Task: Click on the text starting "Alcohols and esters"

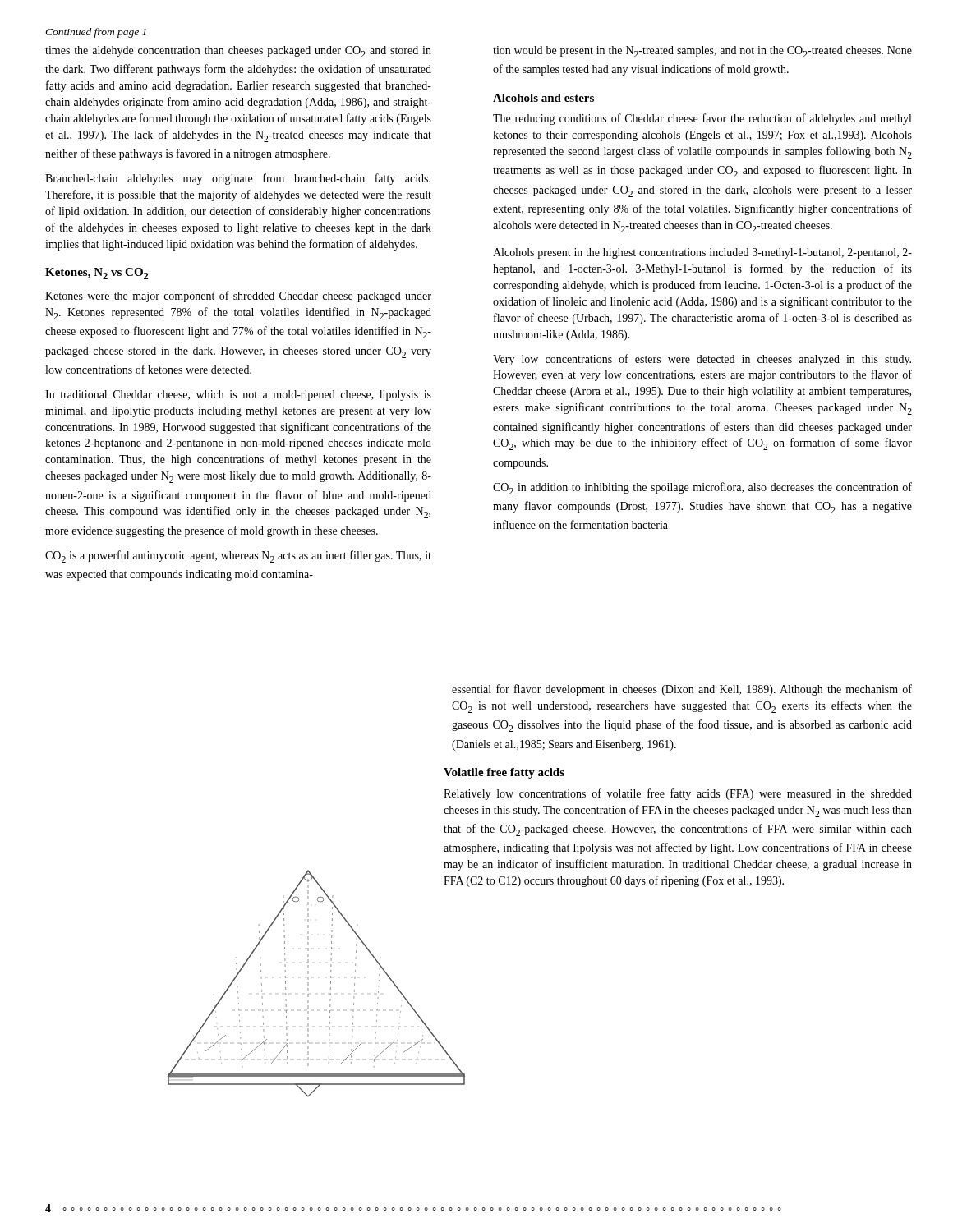Action: coord(544,98)
